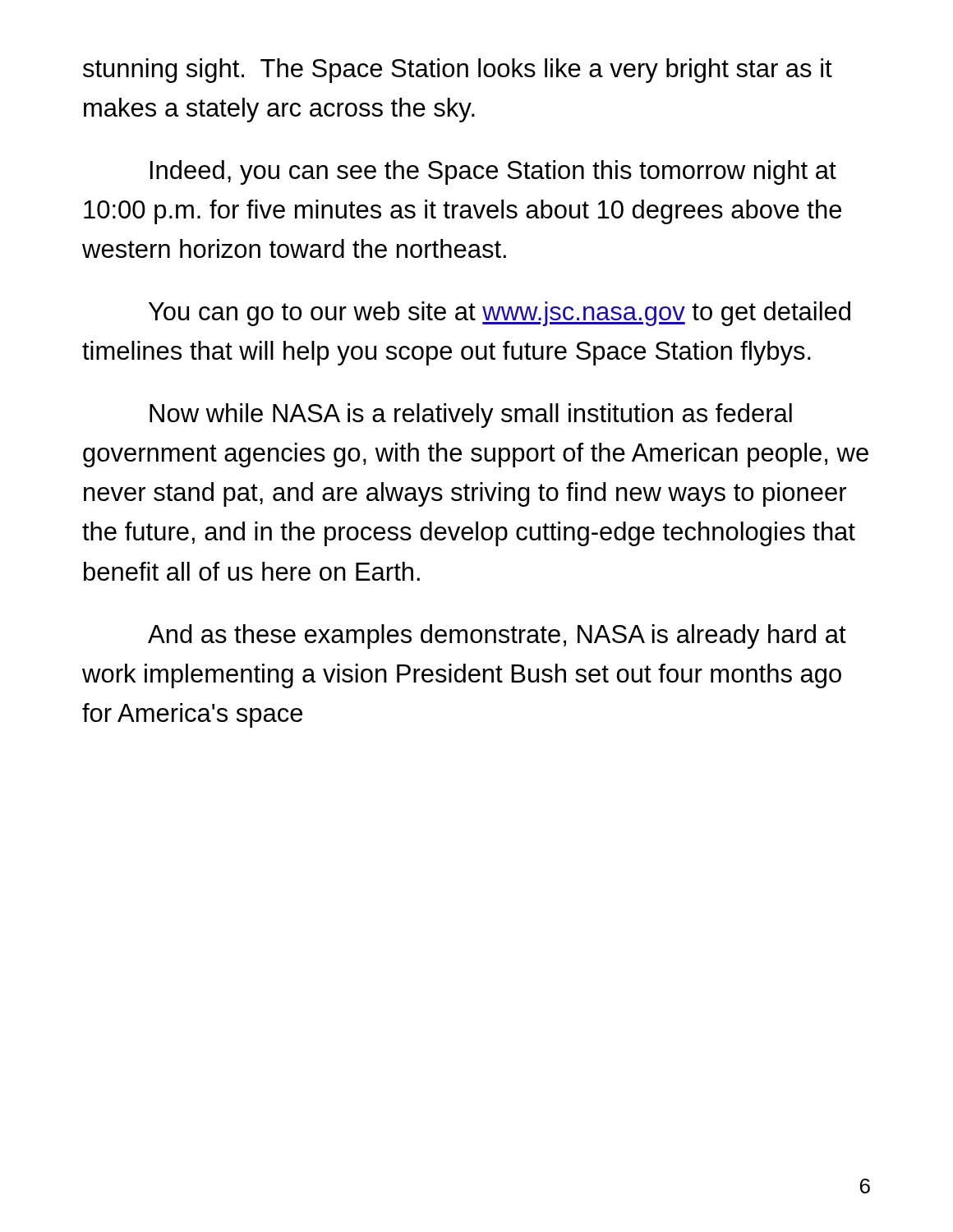This screenshot has width=953, height=1232.
Task: Find the block starting "Now while NASA is a relatively small"
Action: [476, 493]
